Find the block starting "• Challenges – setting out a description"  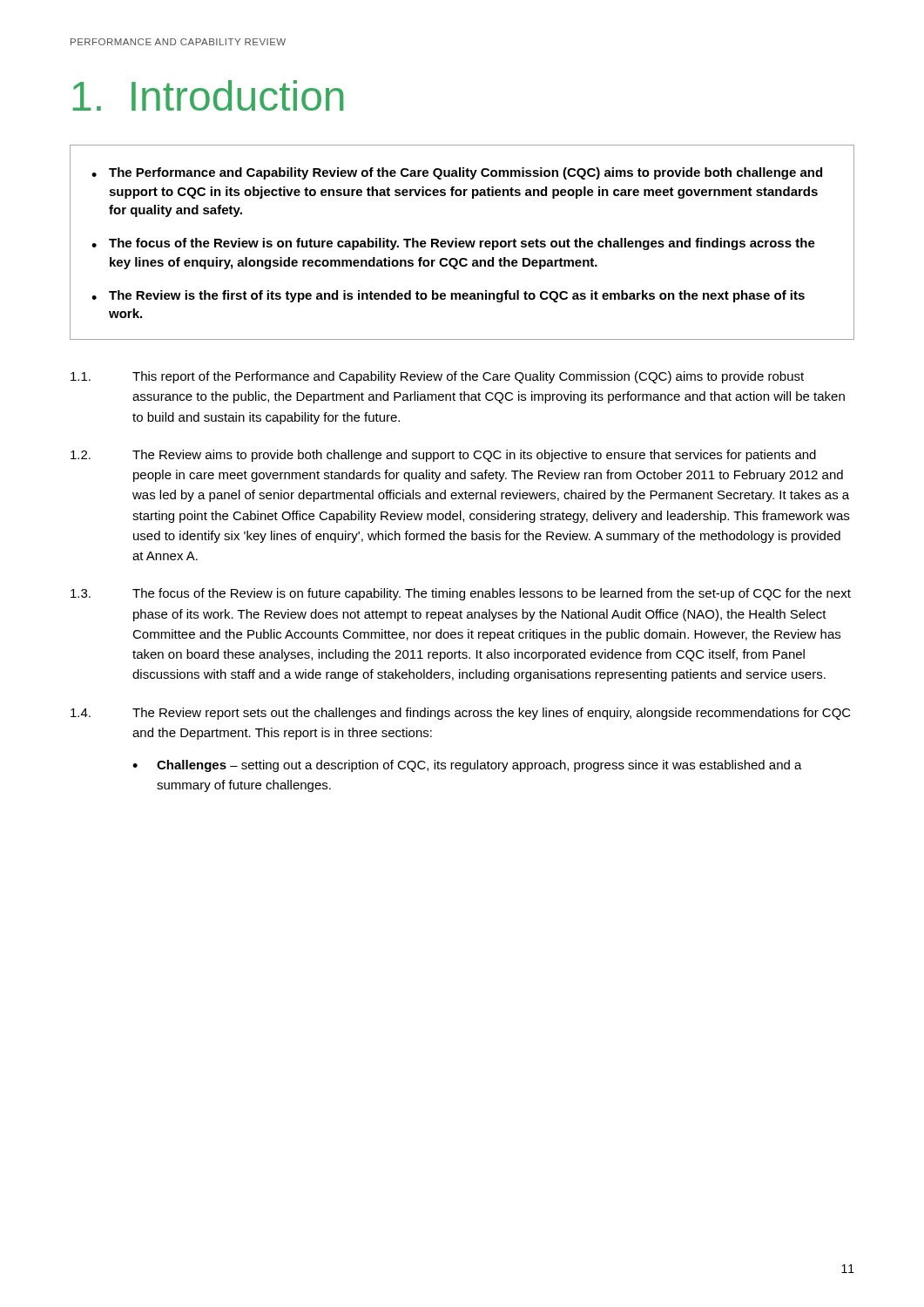[493, 775]
